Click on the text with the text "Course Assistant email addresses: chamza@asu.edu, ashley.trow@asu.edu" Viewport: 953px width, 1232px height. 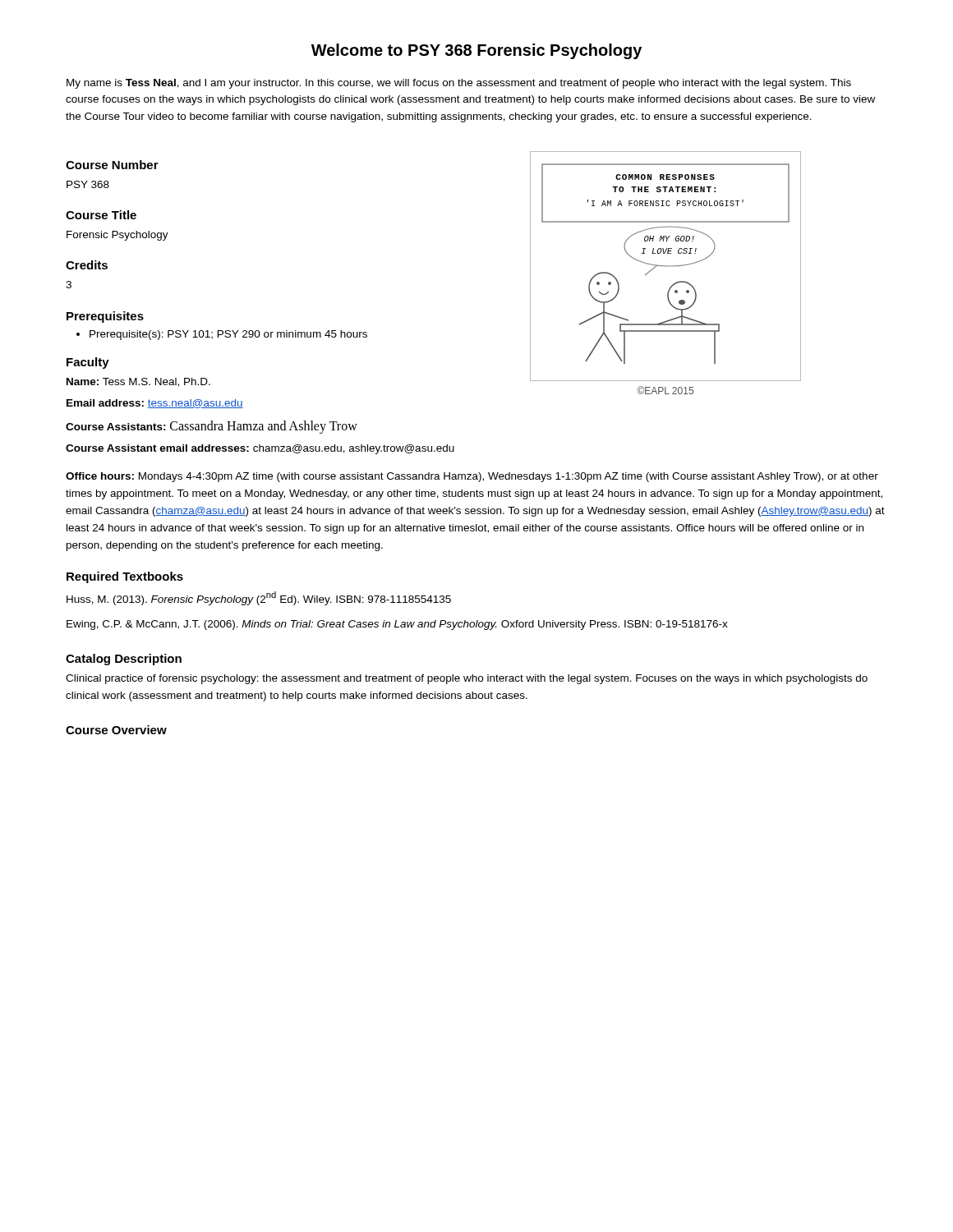(260, 448)
